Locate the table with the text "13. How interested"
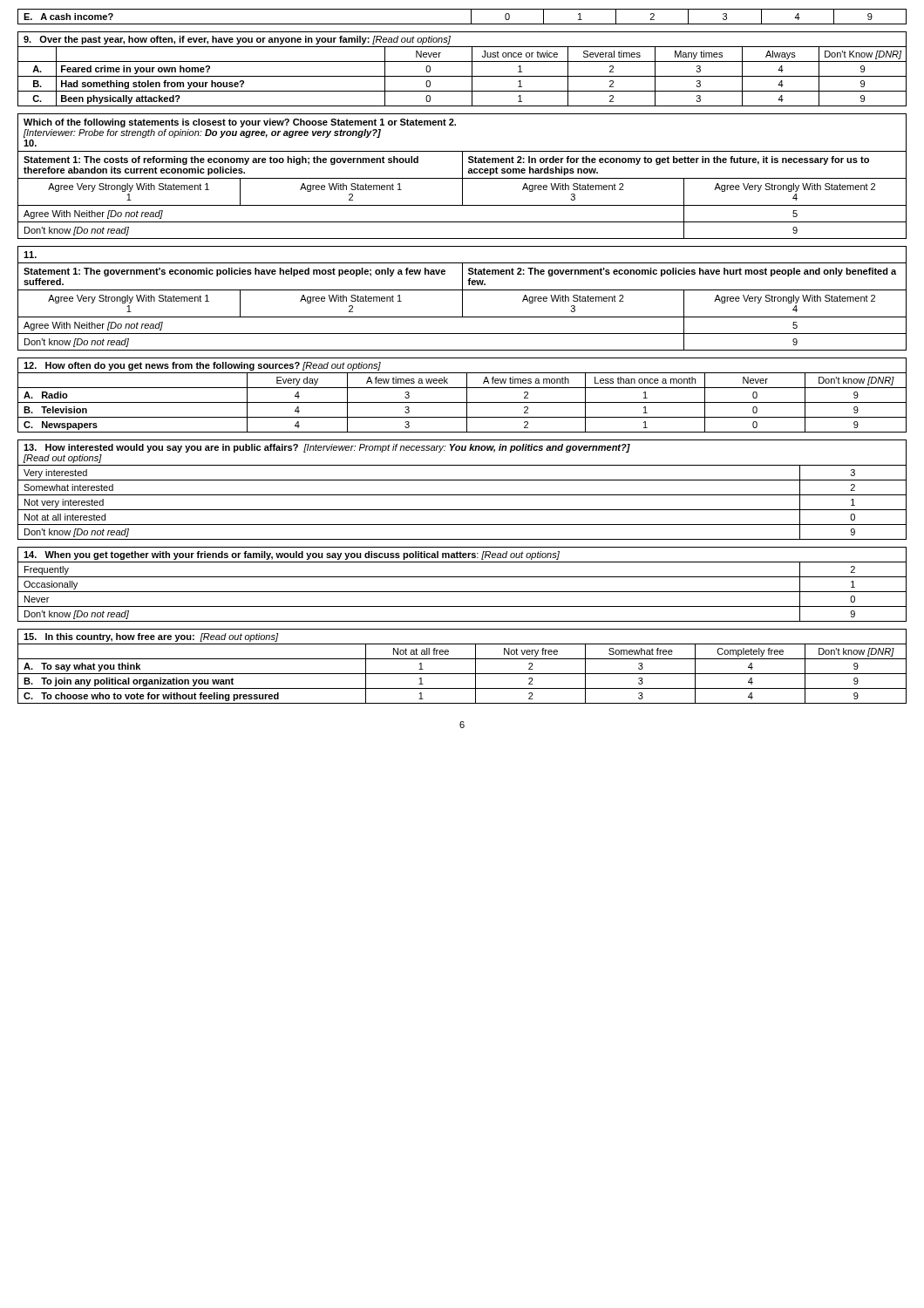Screen dimensions: 1308x924 [x=462, y=490]
